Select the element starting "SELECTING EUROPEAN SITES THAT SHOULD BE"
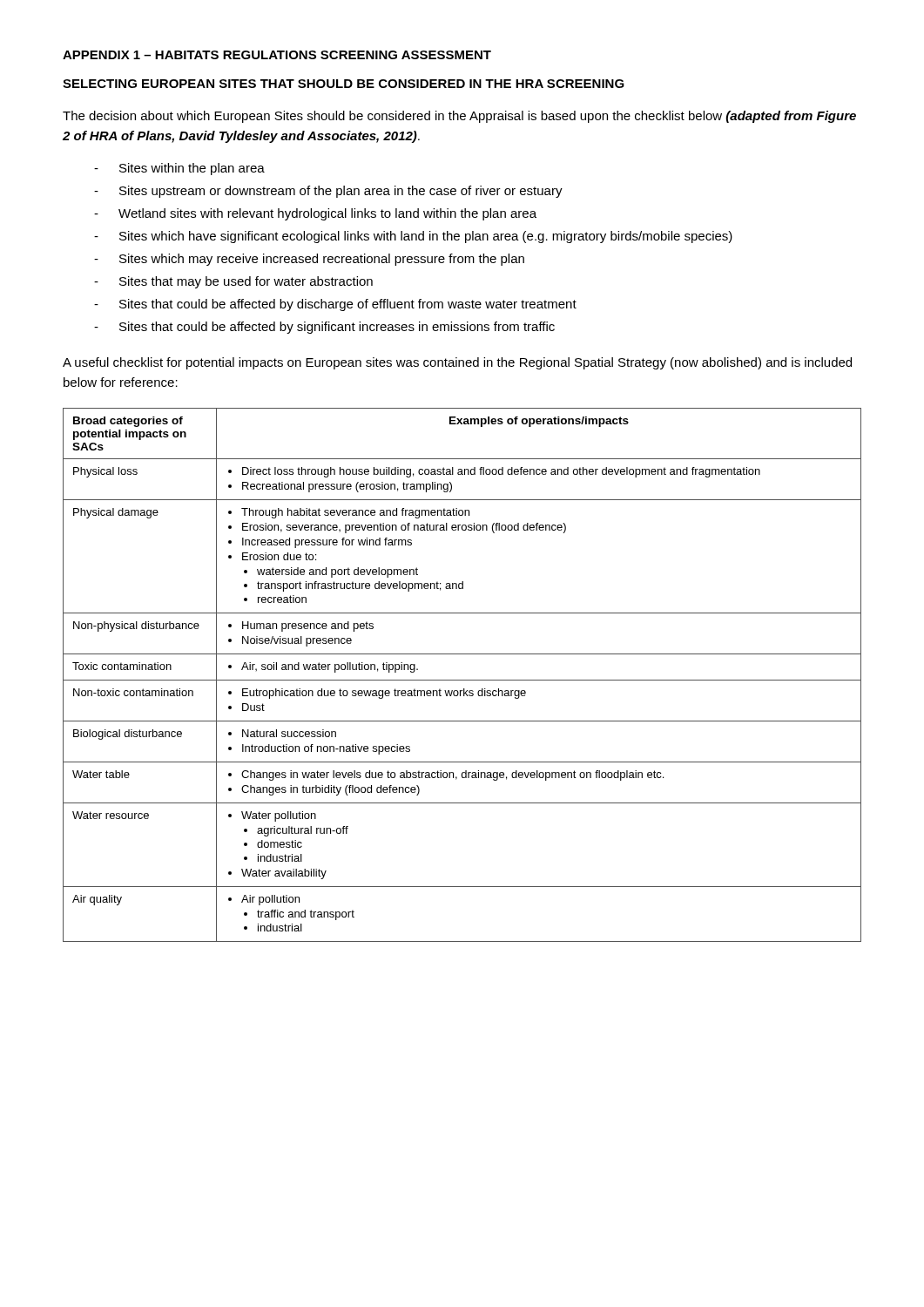The image size is (924, 1307). 344,83
